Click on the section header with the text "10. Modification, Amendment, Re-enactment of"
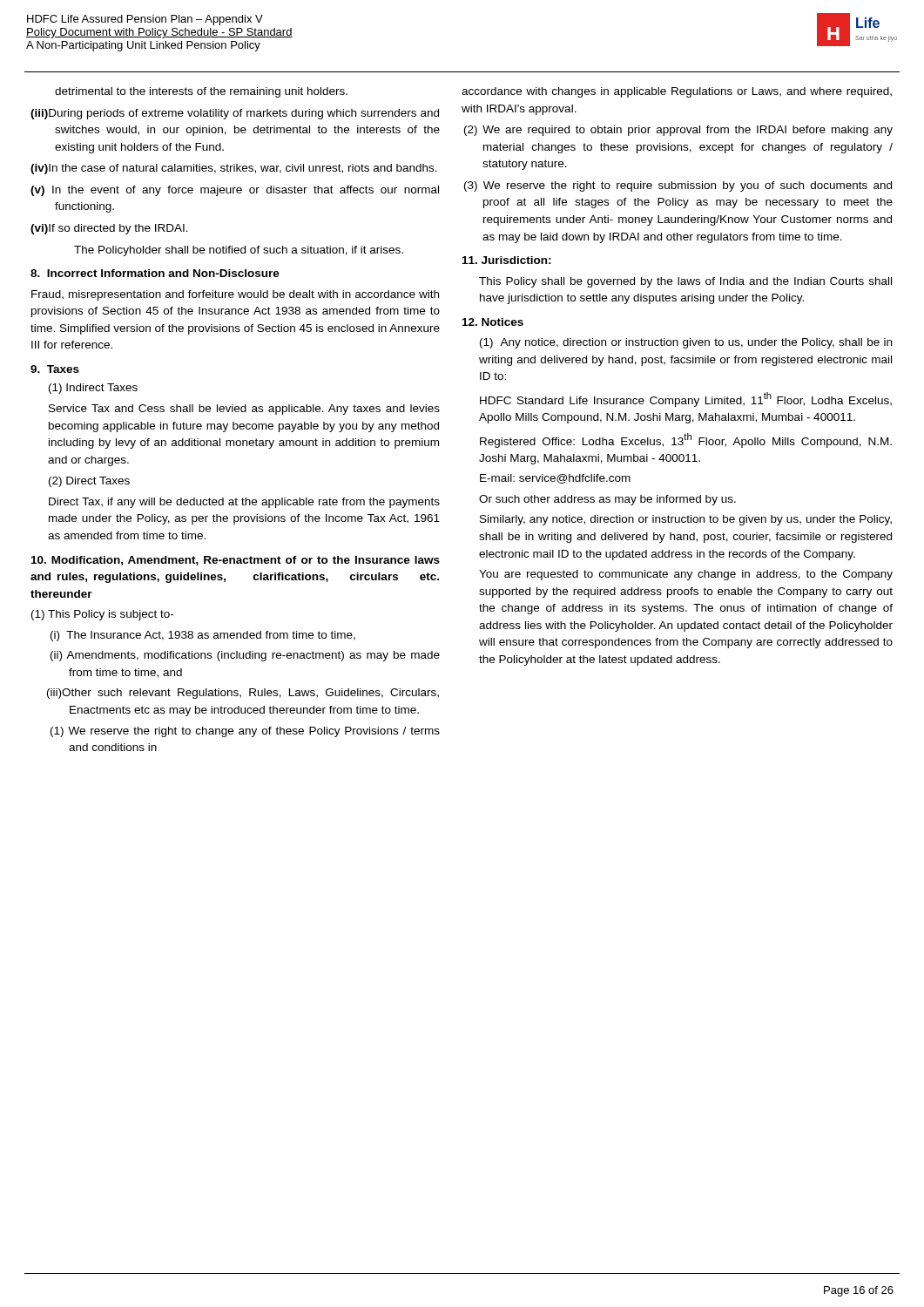Image resolution: width=924 pixels, height=1307 pixels. point(235,577)
